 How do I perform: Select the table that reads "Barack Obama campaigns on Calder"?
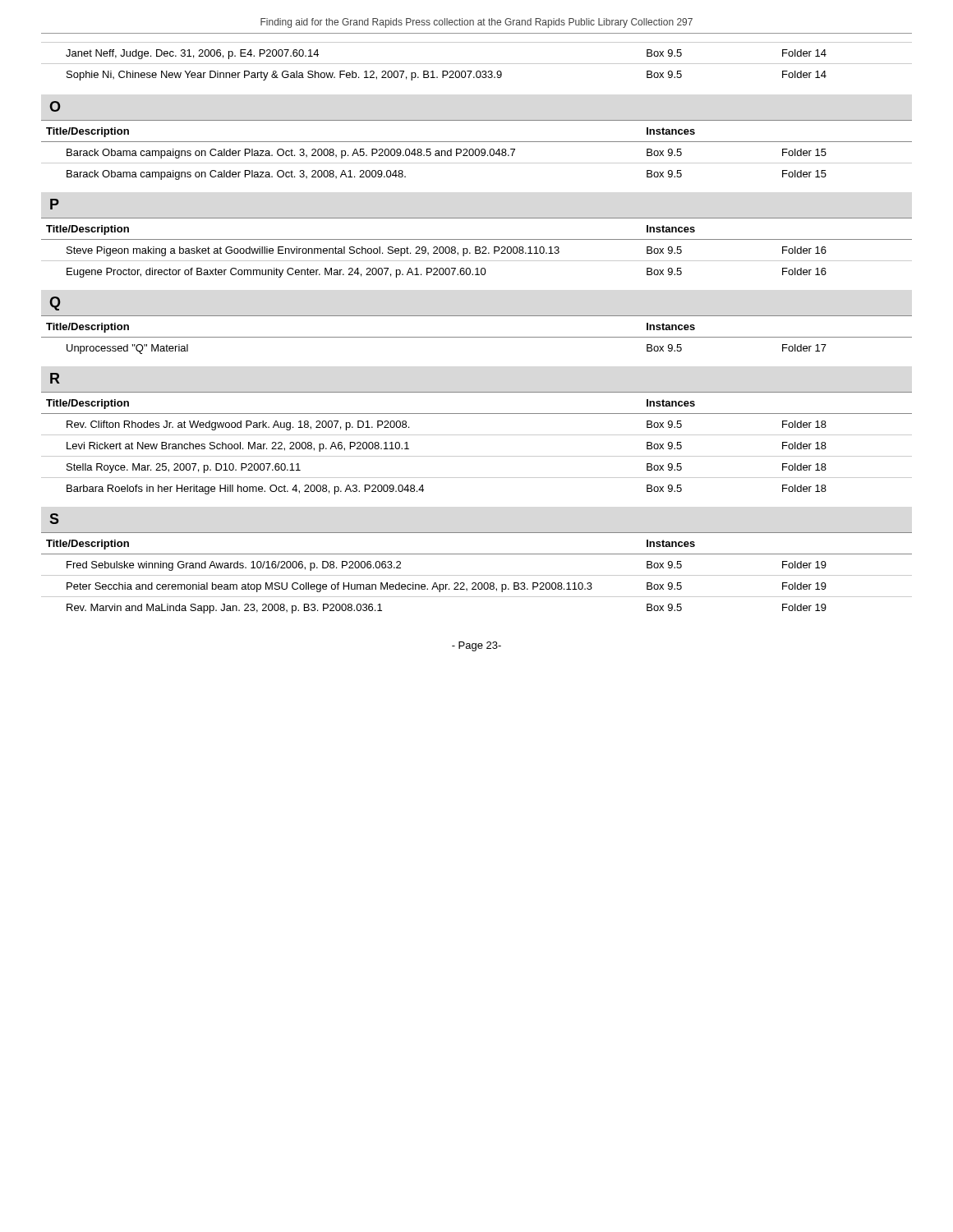tap(476, 152)
